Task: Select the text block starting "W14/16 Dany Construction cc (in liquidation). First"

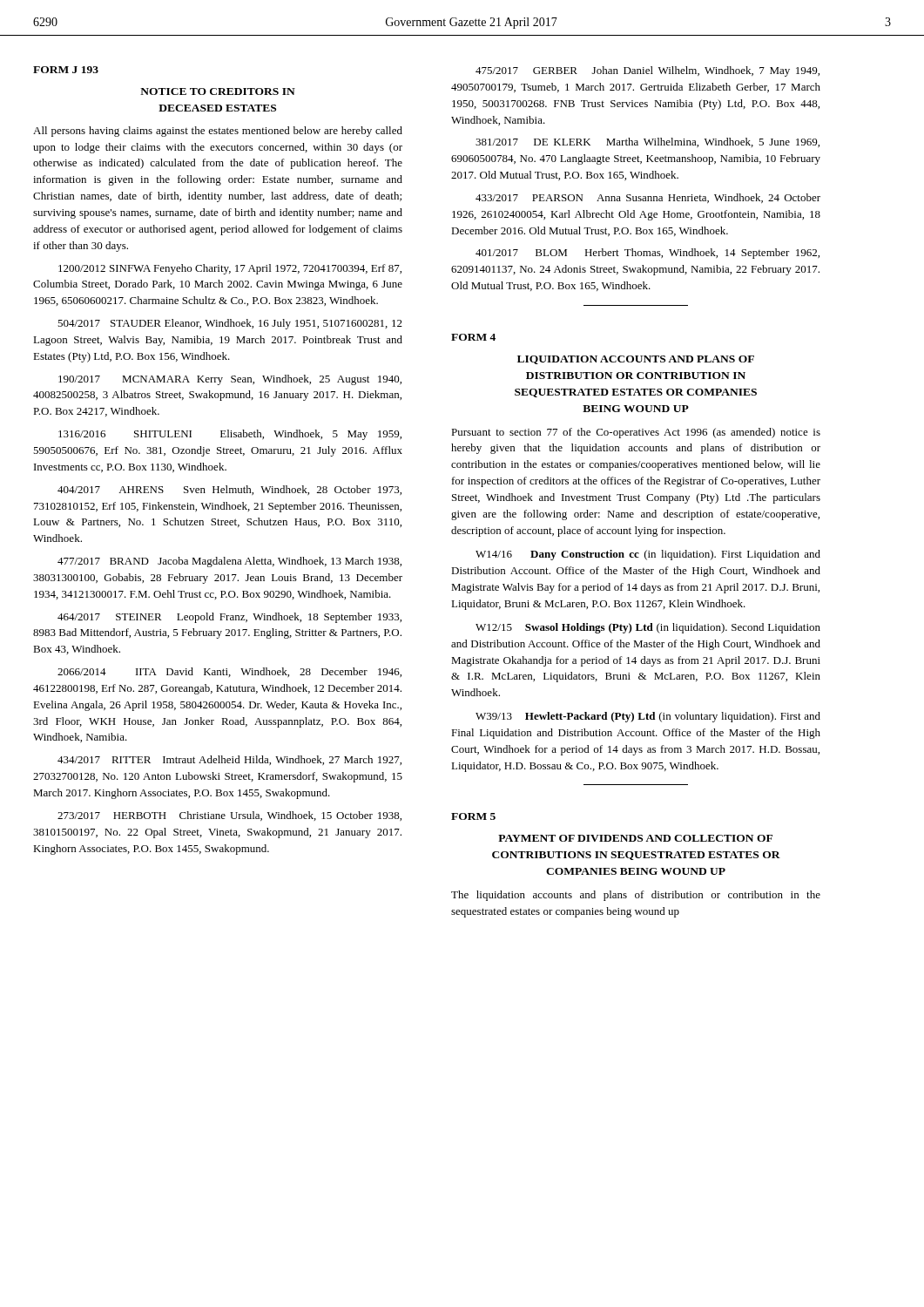Action: [636, 579]
